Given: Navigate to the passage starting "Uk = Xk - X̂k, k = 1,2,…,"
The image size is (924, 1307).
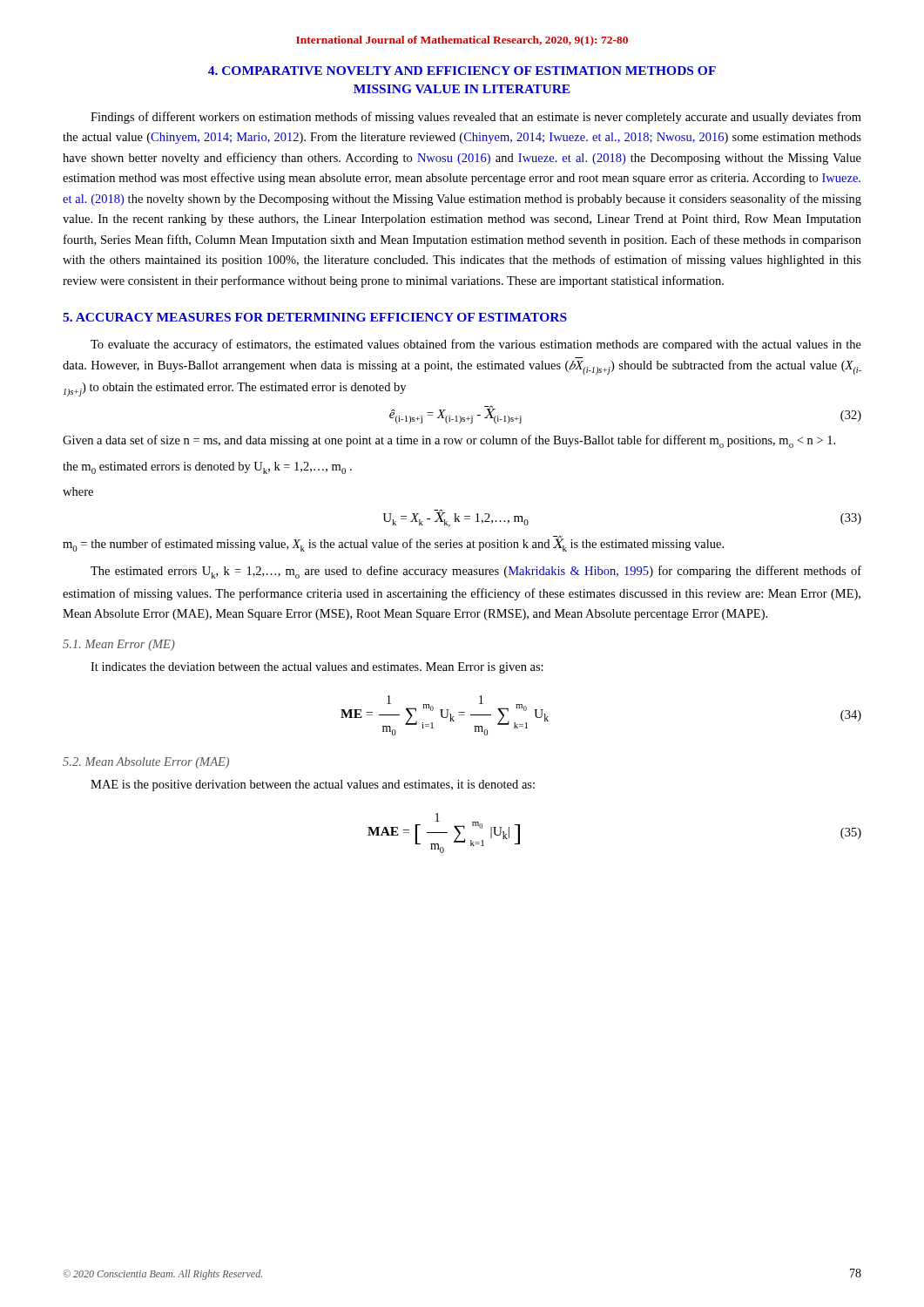Looking at the screenshot, I should click(x=486, y=518).
